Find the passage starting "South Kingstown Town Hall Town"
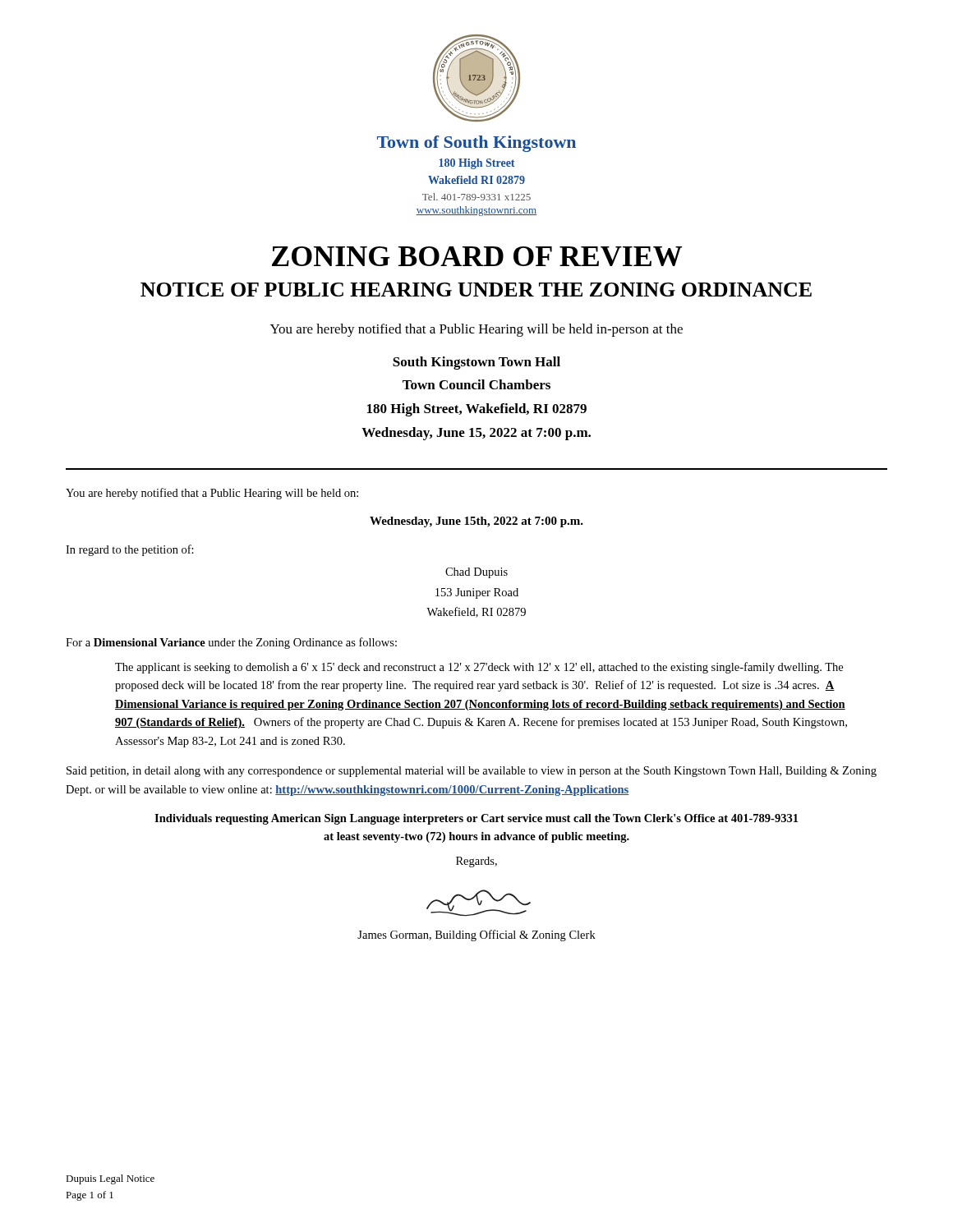Screen dimensions: 1232x953 pyautogui.click(x=476, y=397)
